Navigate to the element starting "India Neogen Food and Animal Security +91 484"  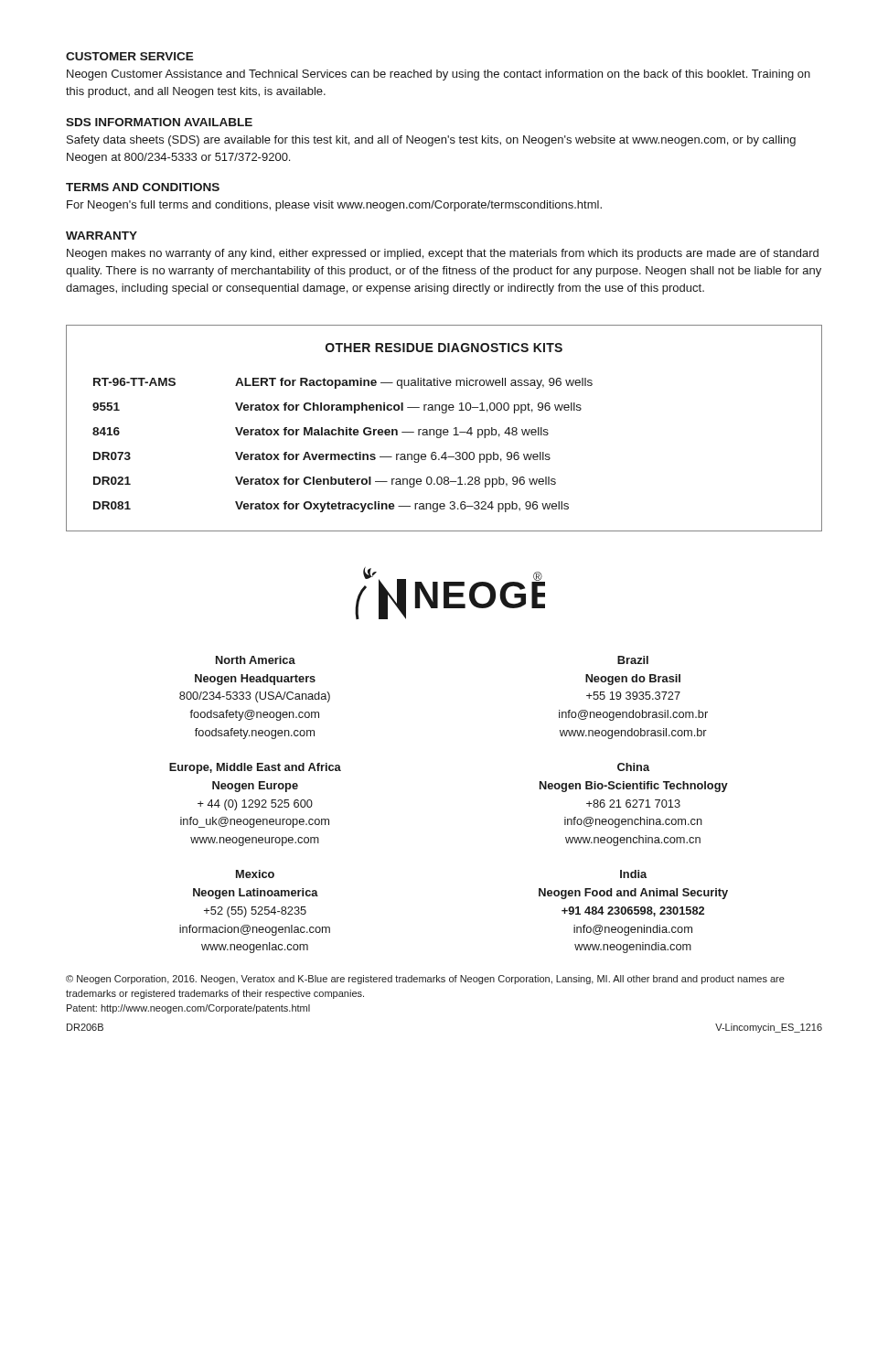click(633, 911)
